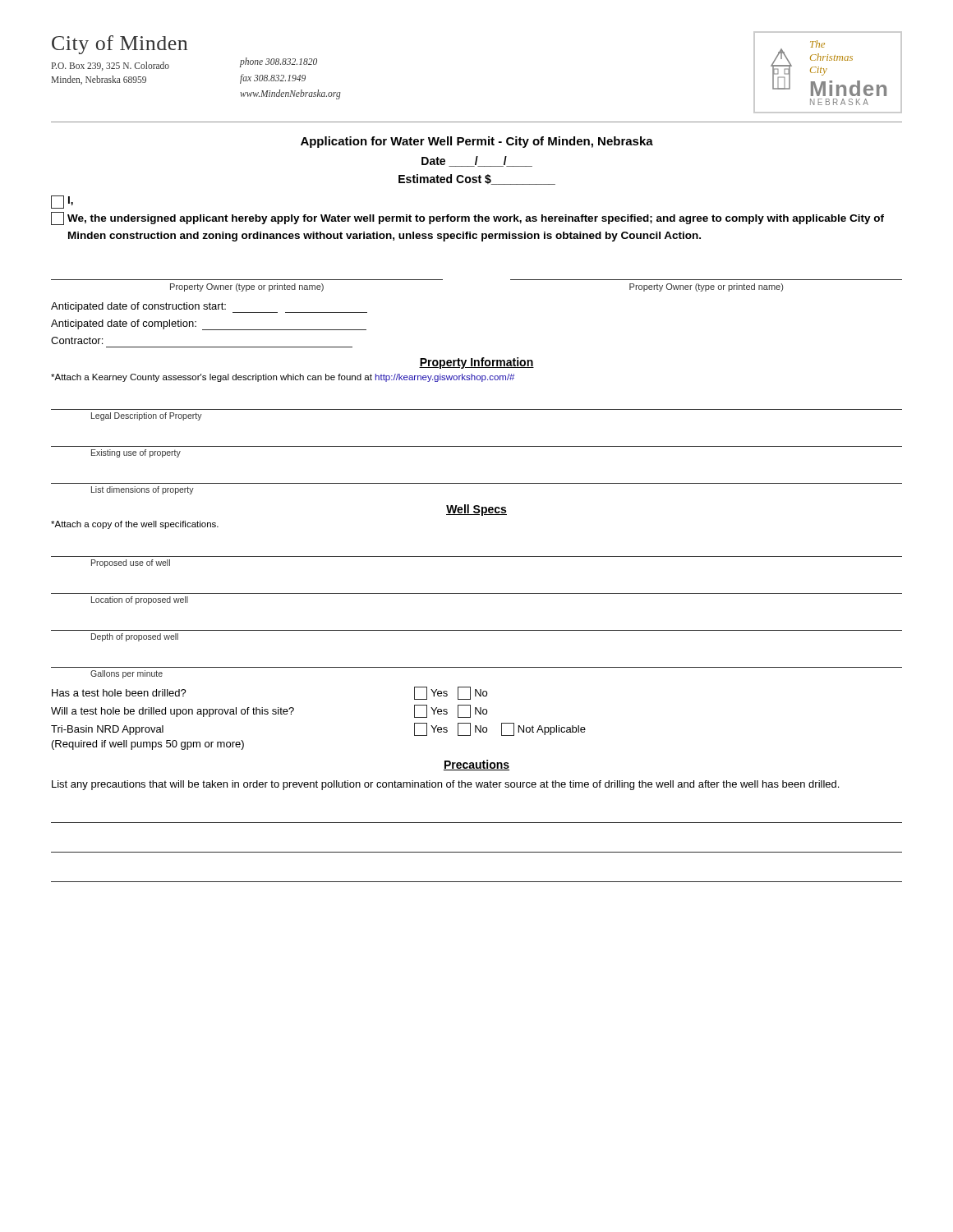Click the passage that begins "(Required if well pumps 50 gpm or"
The width and height of the screenshot is (953, 1232).
tap(148, 743)
